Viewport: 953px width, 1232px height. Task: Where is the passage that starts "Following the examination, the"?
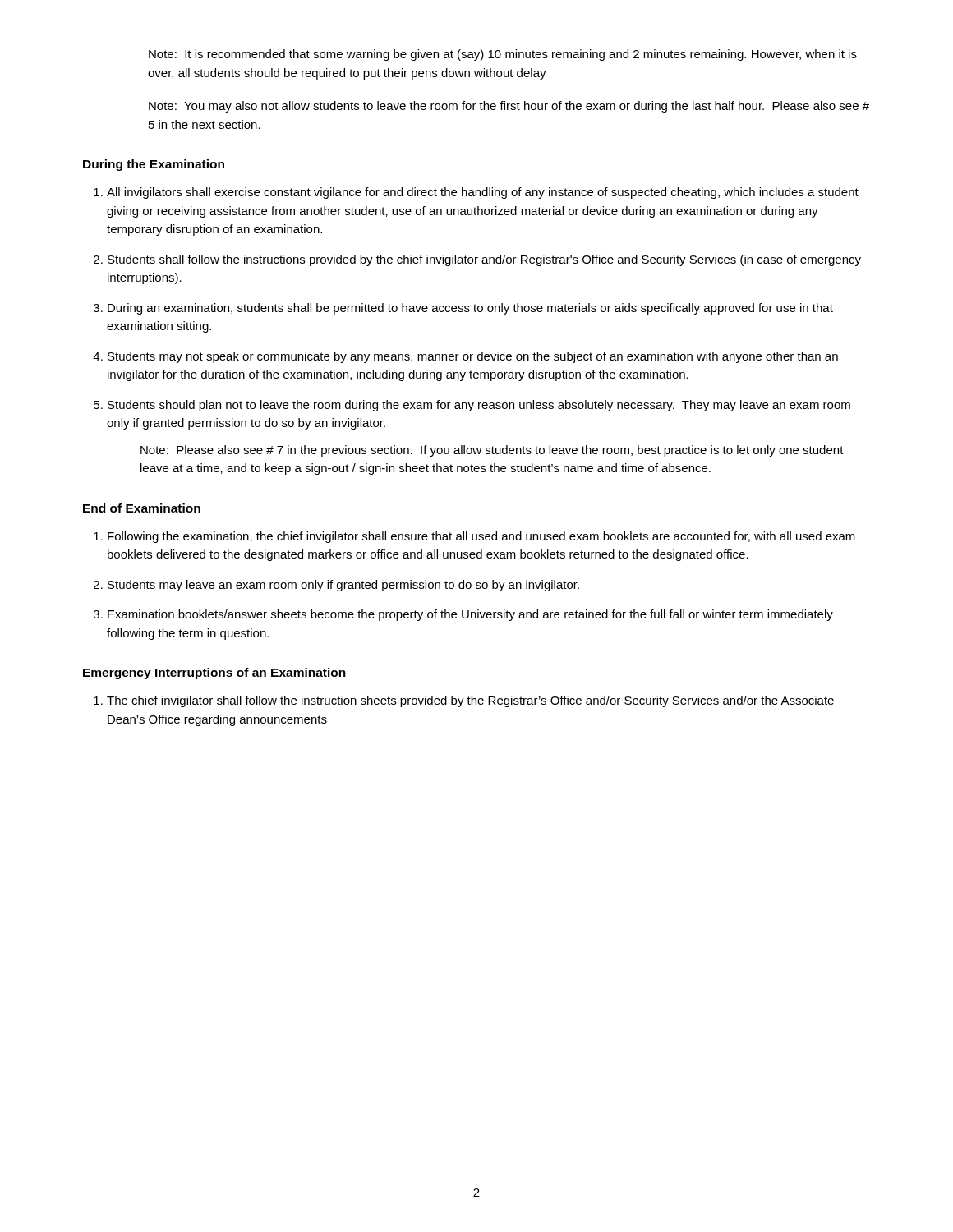[x=489, y=545]
